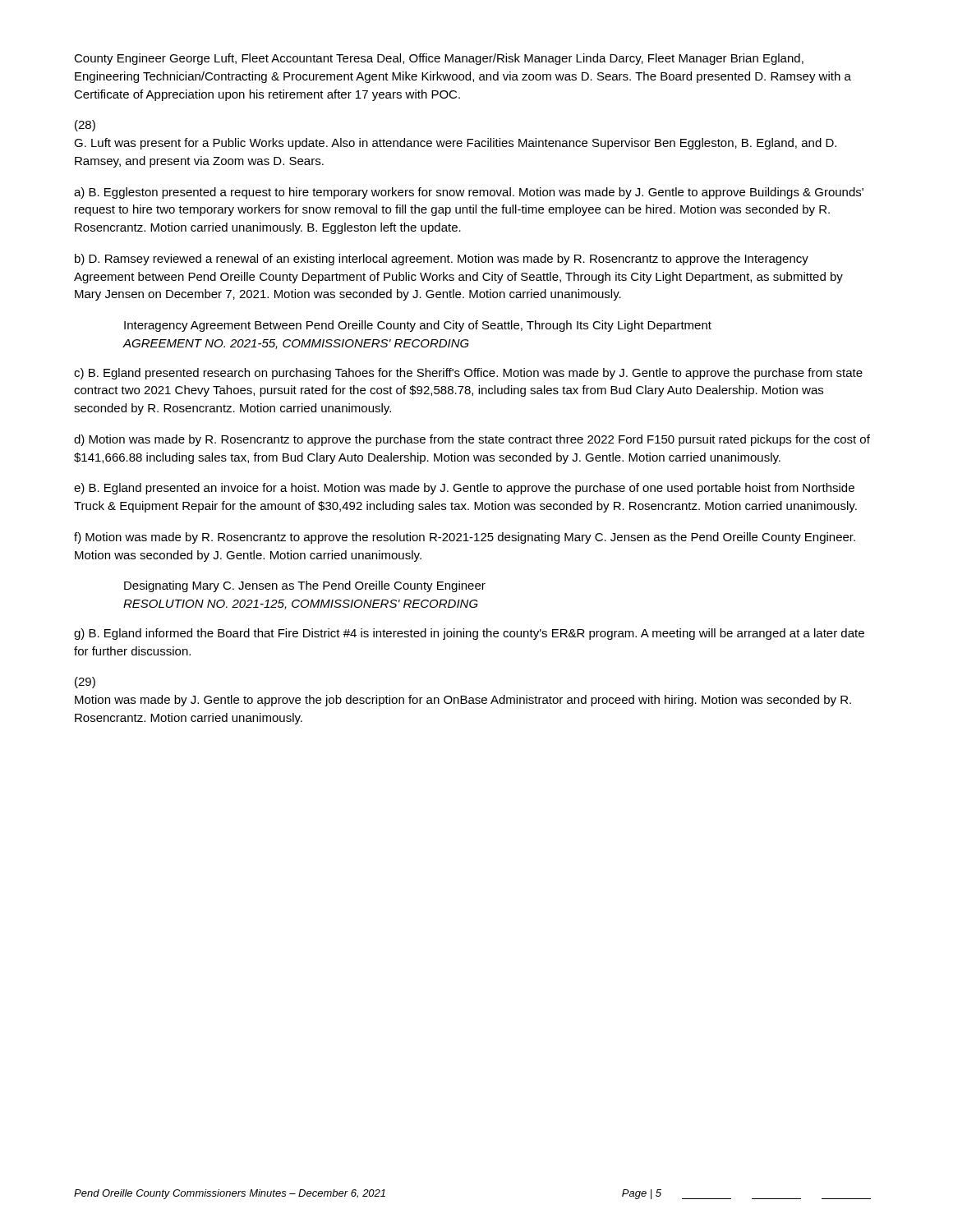953x1232 pixels.
Task: Find the text block with the text "Designating Mary C. Jensen"
Action: coord(304,594)
